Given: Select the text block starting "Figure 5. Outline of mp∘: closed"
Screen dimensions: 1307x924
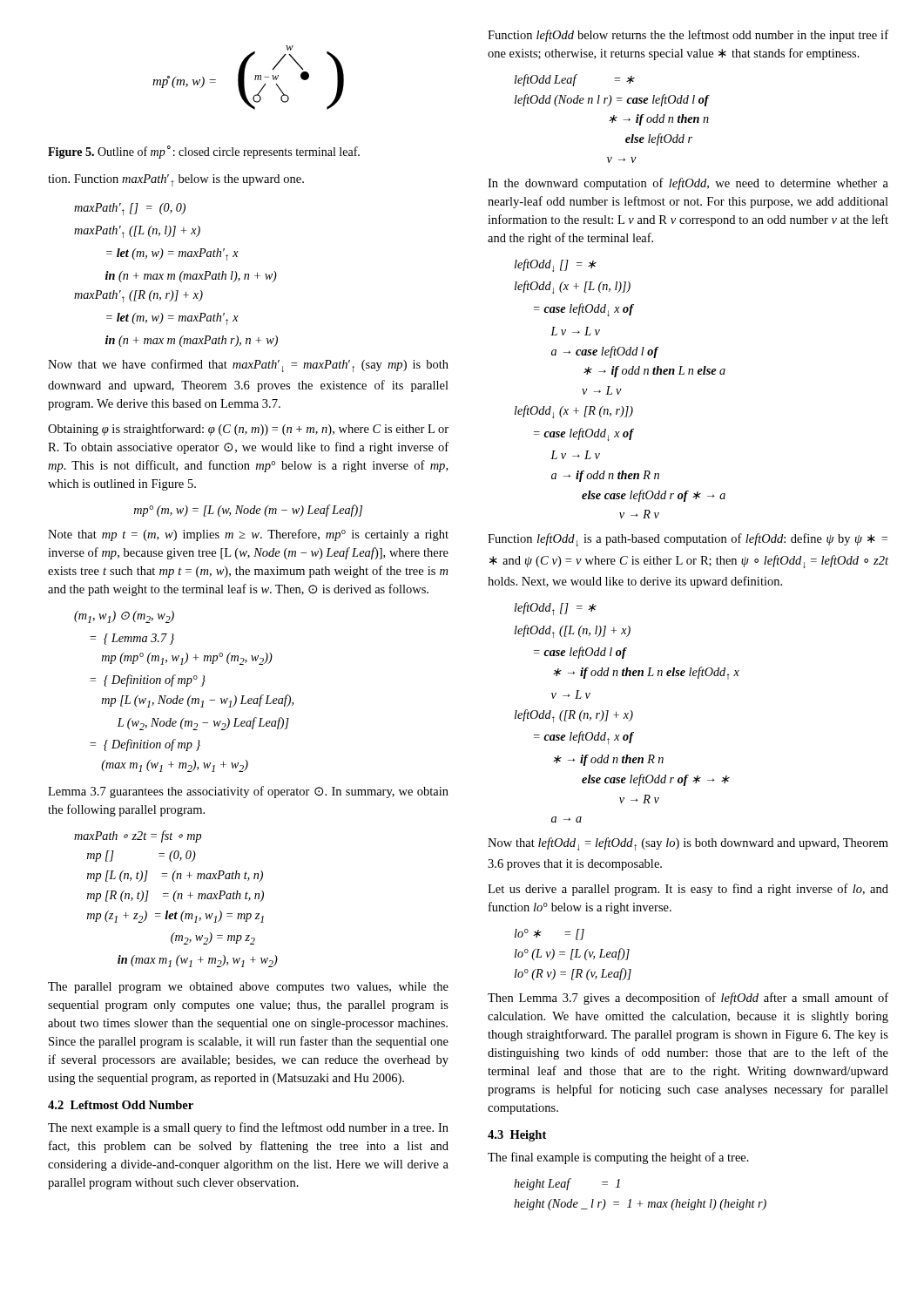Looking at the screenshot, I should point(204,150).
